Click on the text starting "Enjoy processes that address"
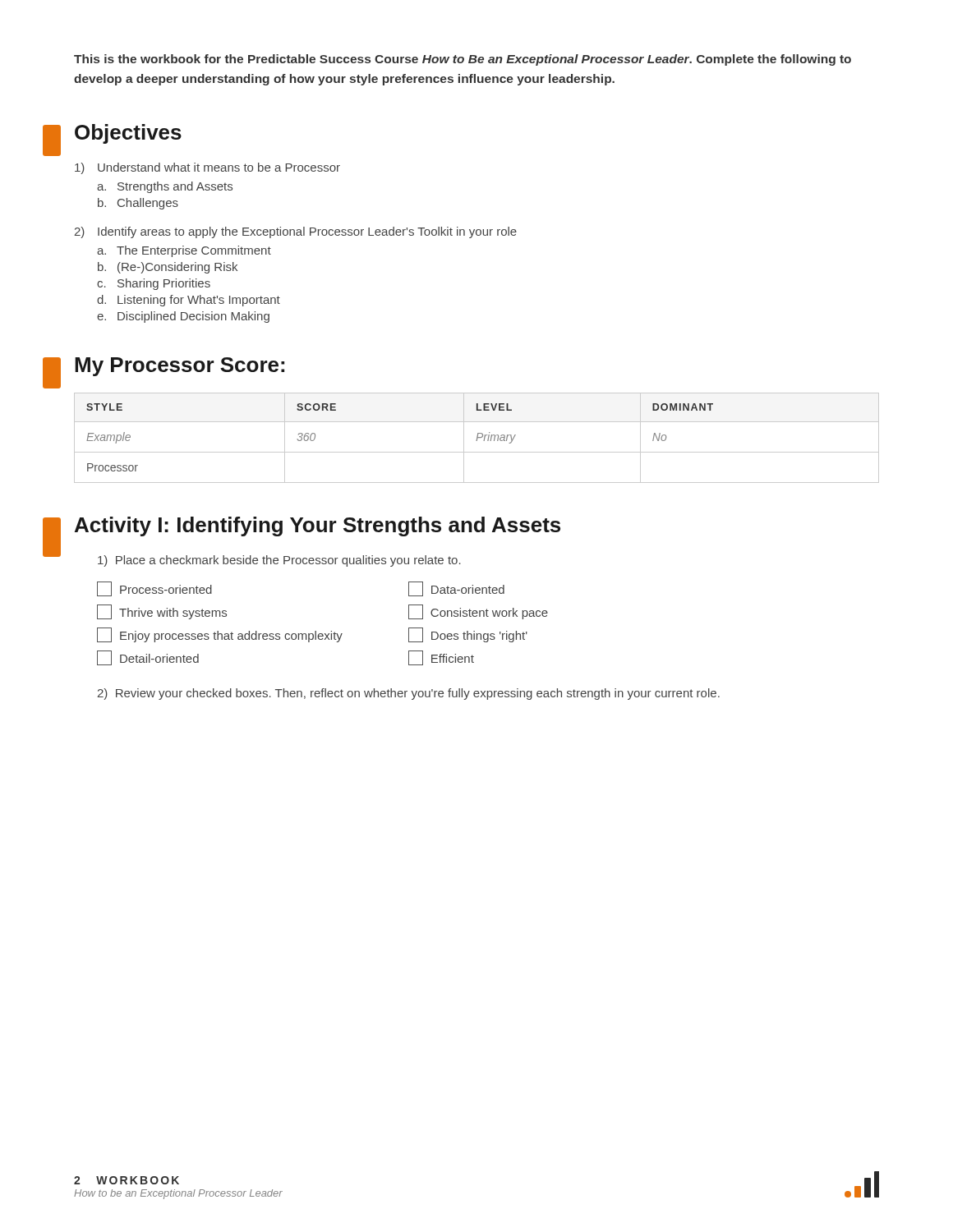This screenshot has width=953, height=1232. click(220, 635)
